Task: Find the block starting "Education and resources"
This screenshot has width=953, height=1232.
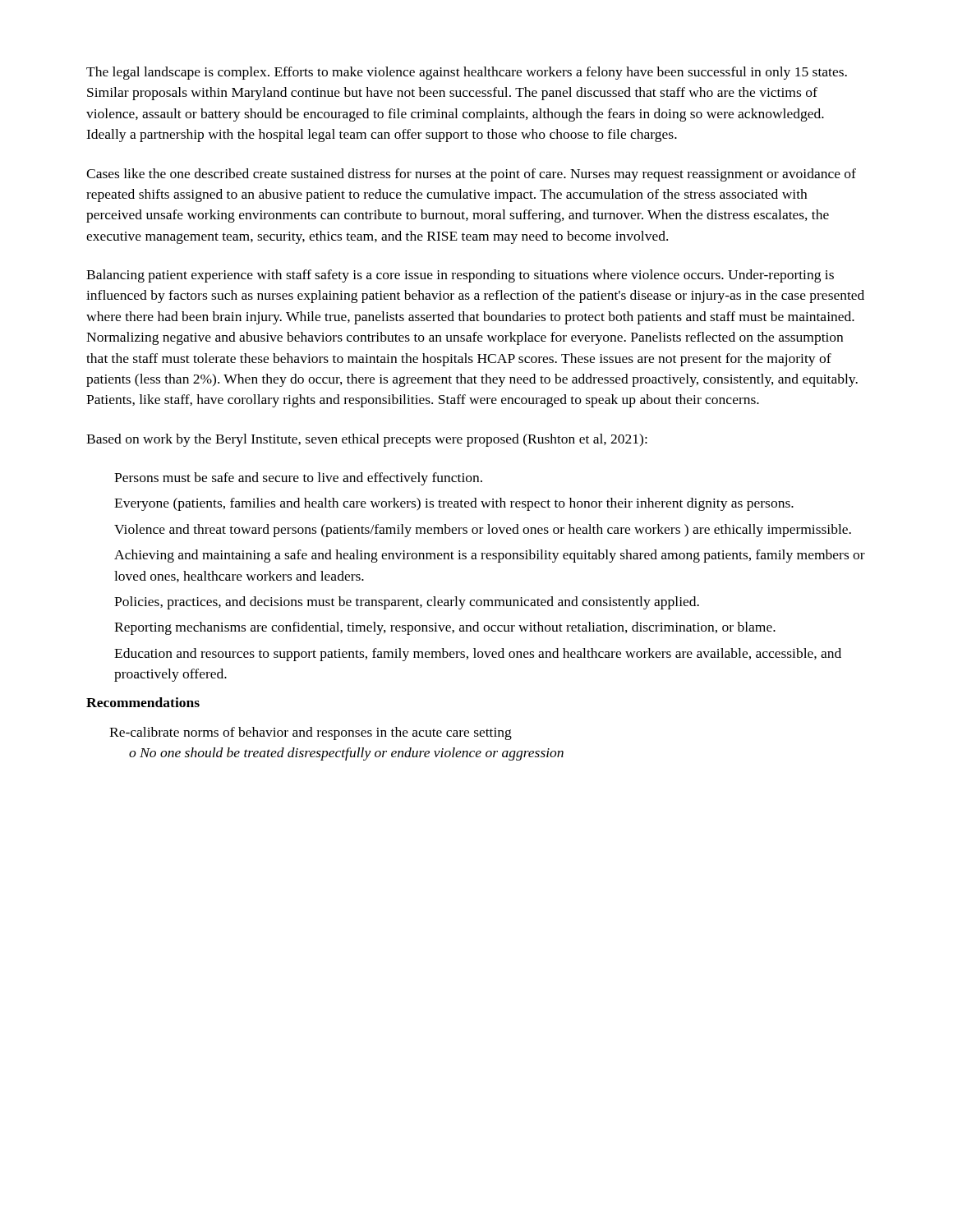Action: [x=478, y=663]
